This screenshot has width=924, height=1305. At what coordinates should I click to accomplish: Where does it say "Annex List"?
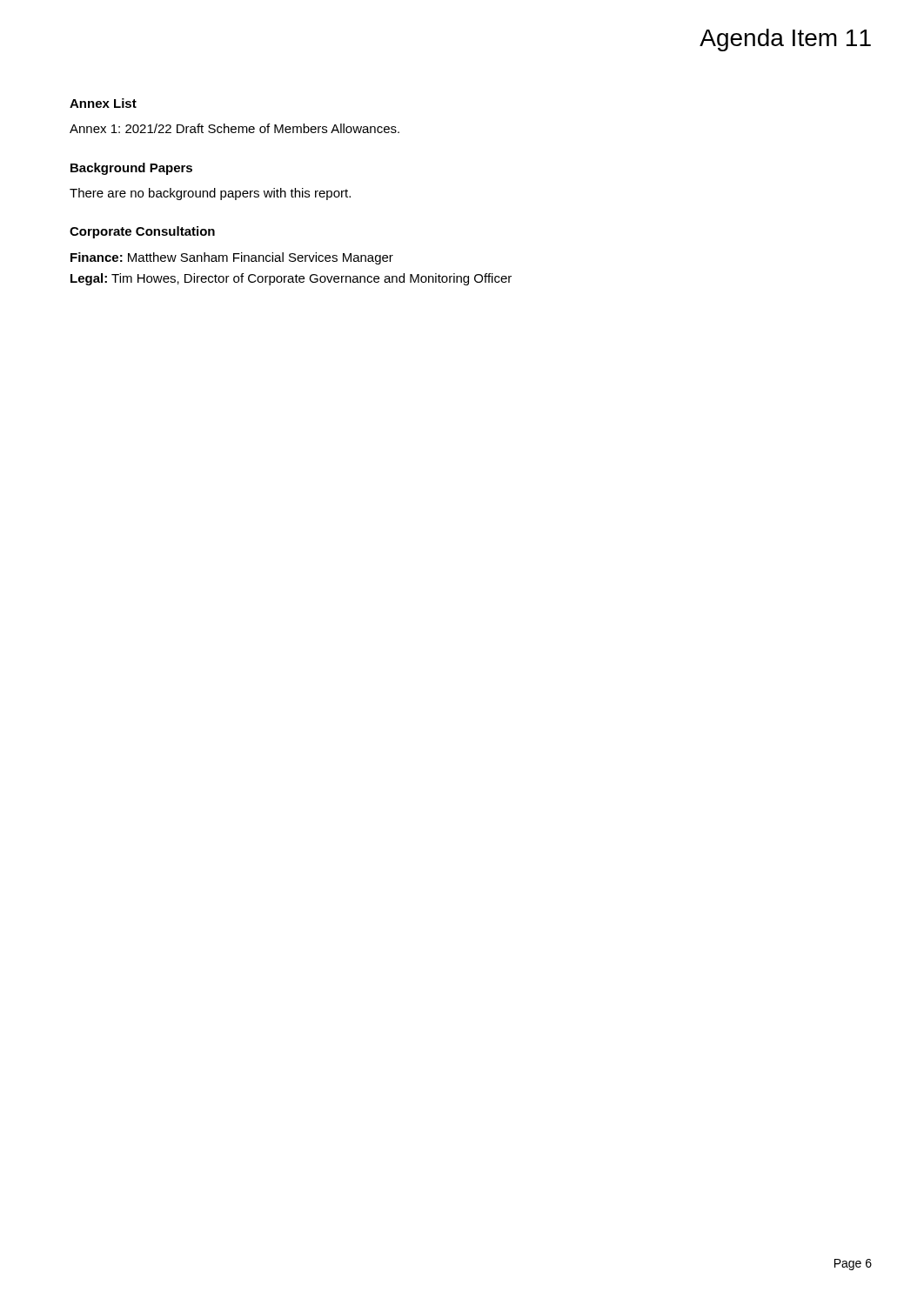[x=103, y=103]
